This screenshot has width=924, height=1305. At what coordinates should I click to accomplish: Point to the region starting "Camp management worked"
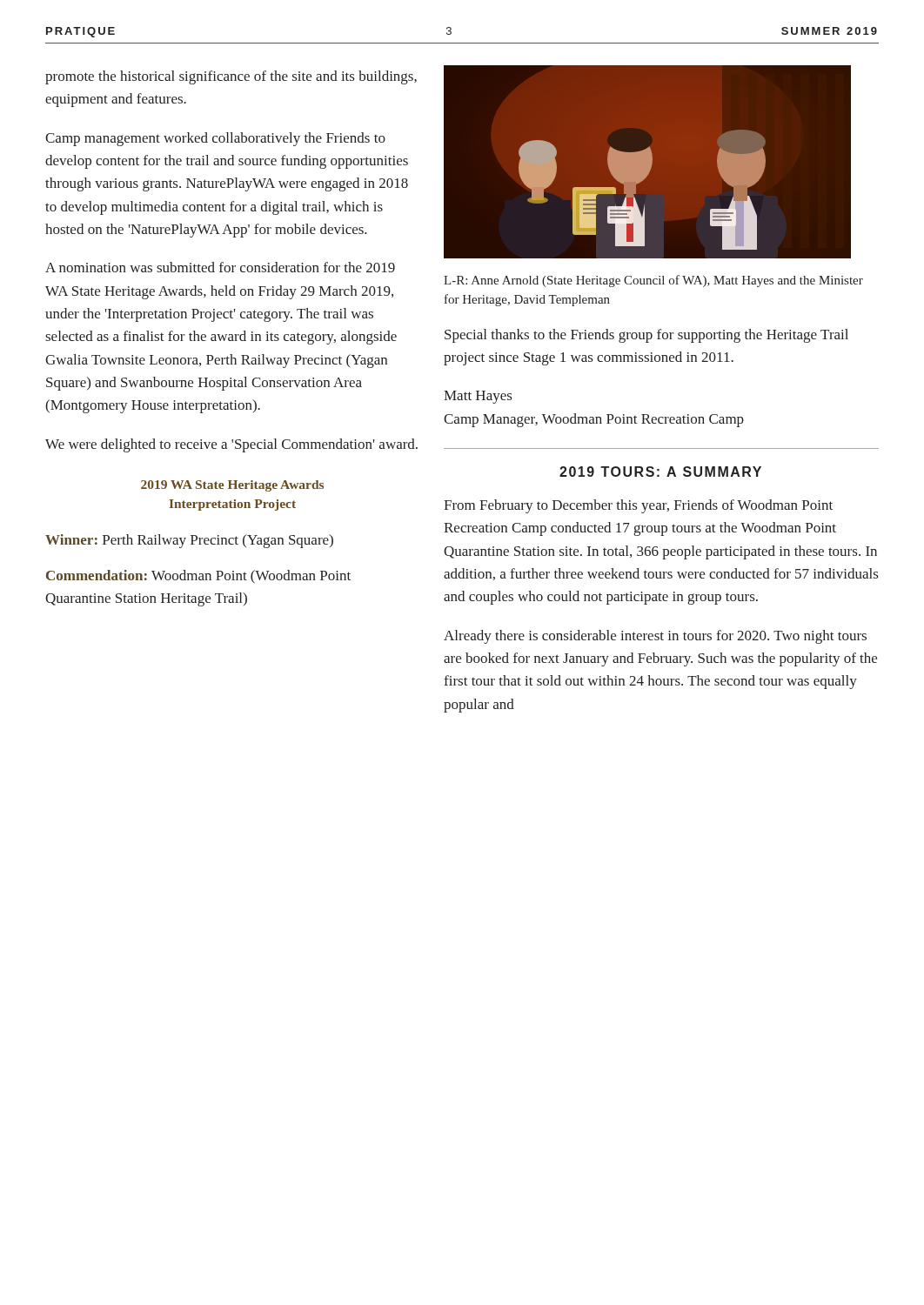227,183
